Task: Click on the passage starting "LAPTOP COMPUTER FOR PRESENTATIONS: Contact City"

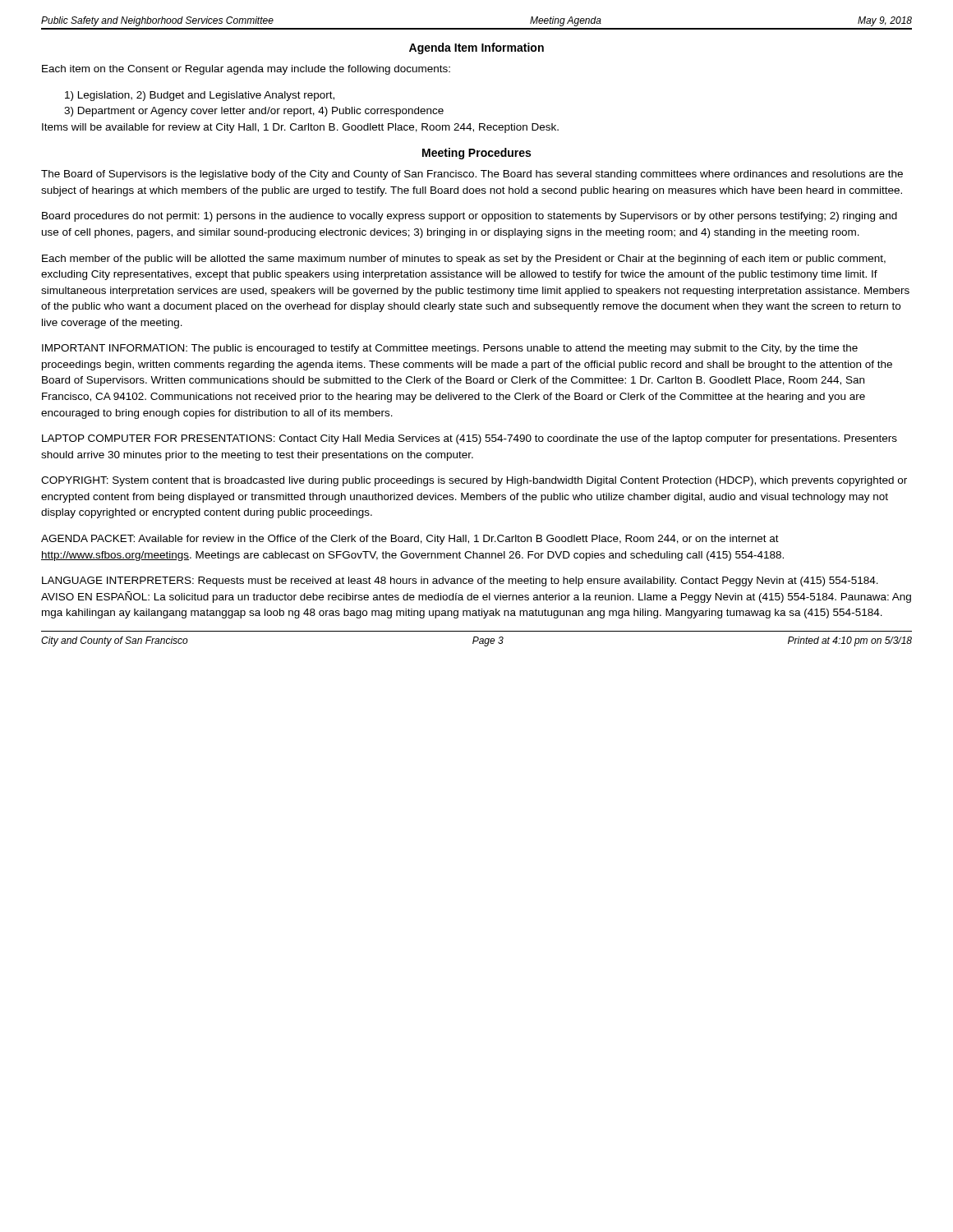Action: point(469,446)
